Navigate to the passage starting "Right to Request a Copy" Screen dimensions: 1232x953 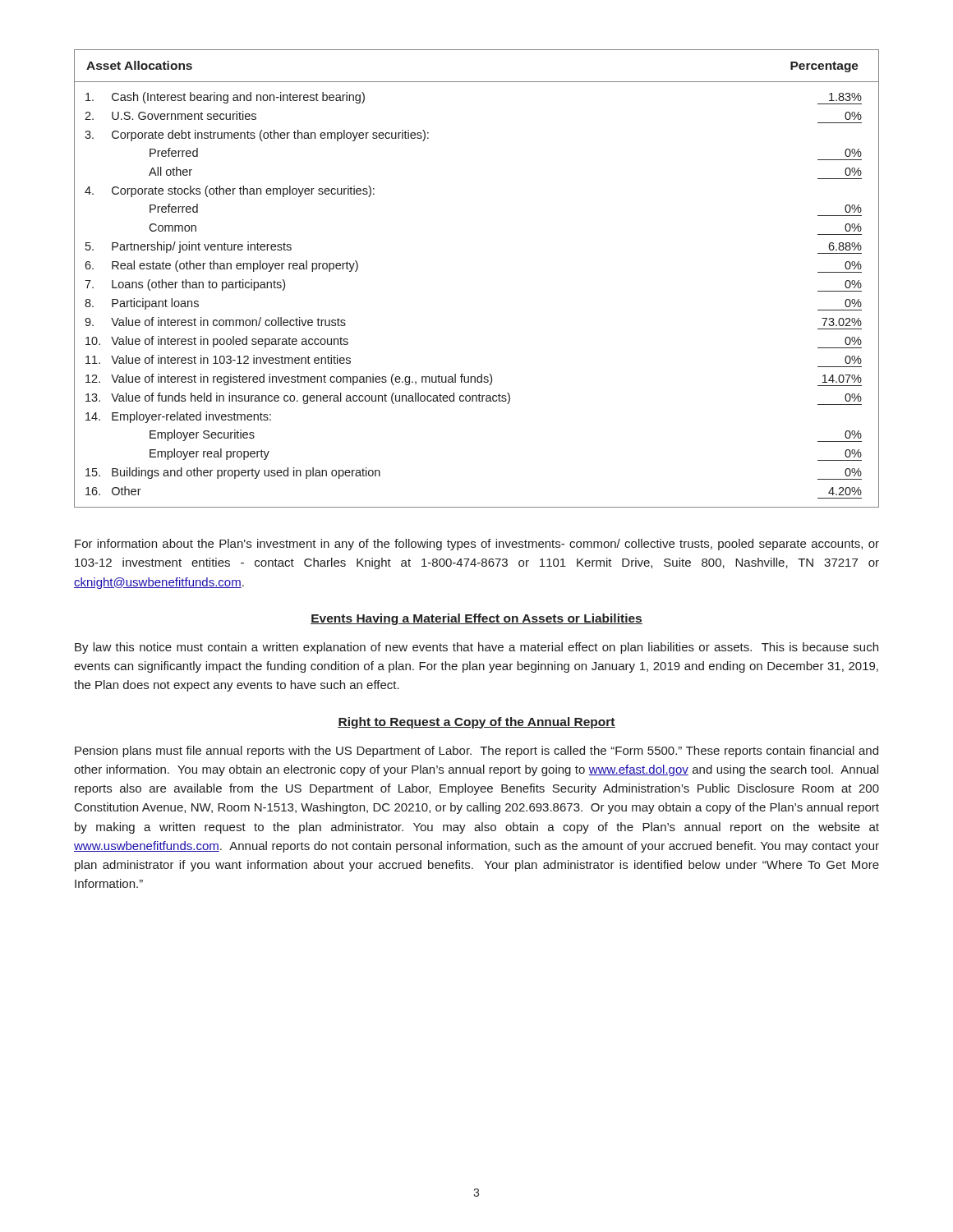pyautogui.click(x=476, y=721)
